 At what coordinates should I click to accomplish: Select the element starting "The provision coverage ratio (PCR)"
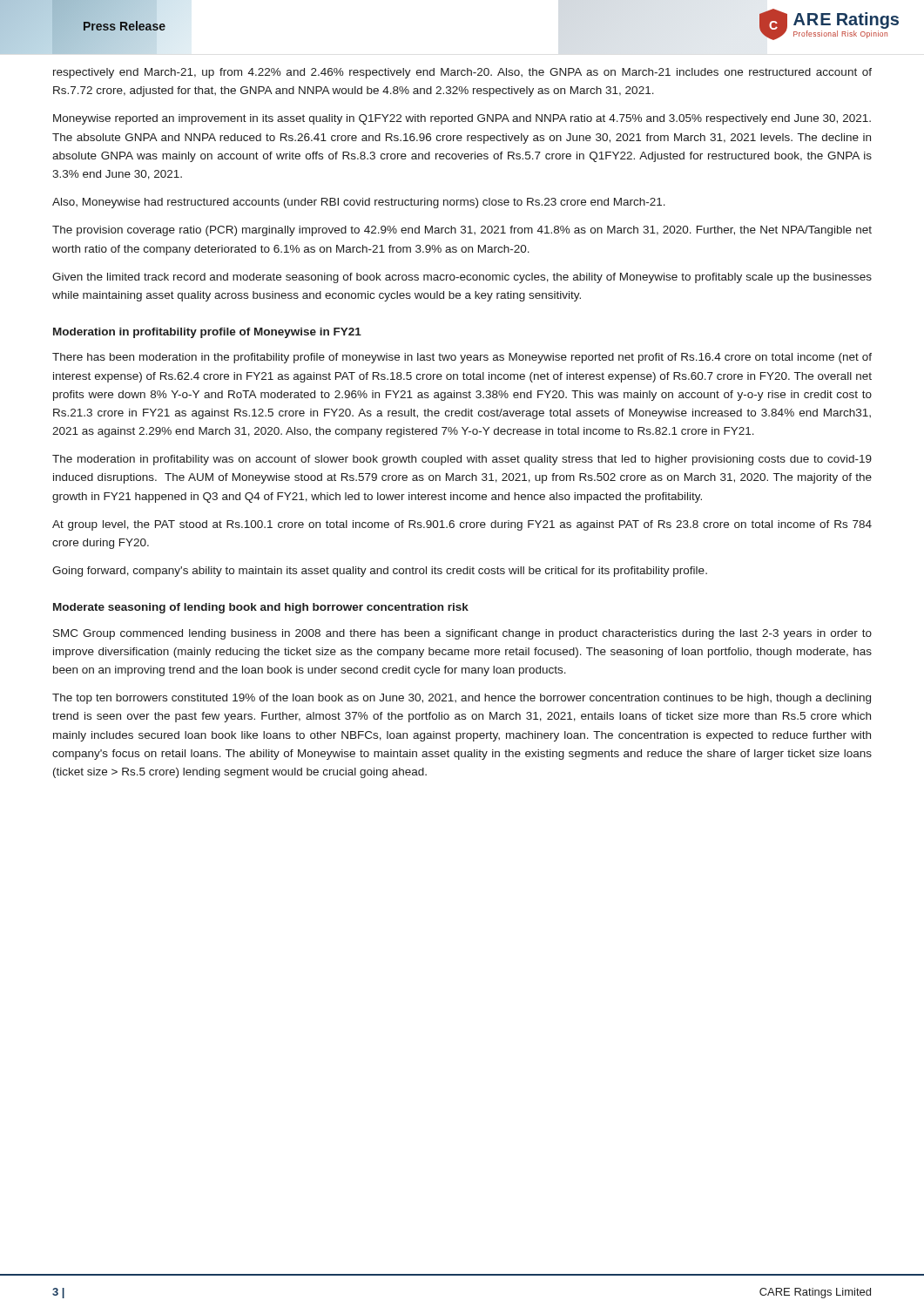click(462, 239)
